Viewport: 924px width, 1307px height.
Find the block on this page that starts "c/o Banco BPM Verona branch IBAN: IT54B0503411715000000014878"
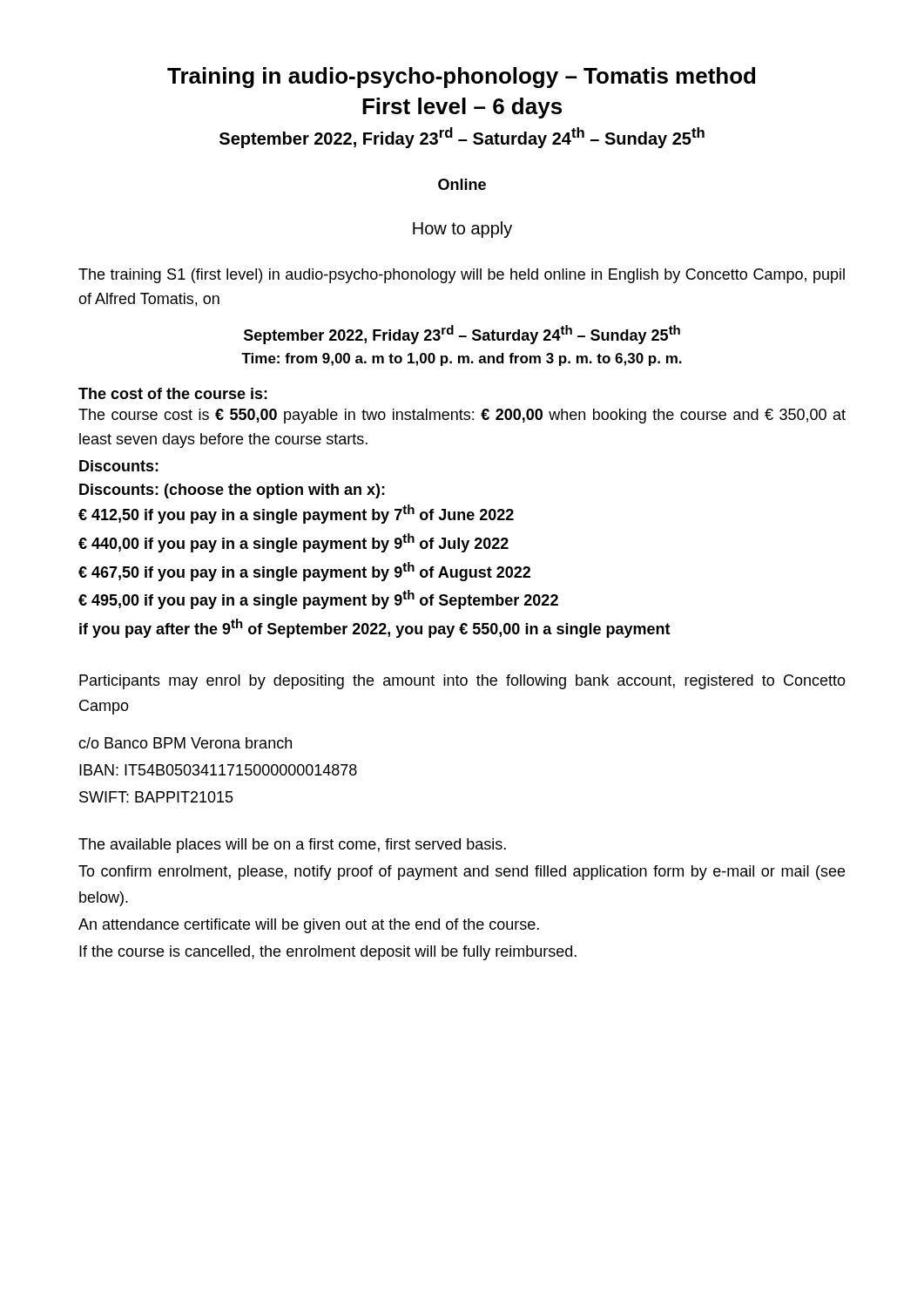coord(218,770)
